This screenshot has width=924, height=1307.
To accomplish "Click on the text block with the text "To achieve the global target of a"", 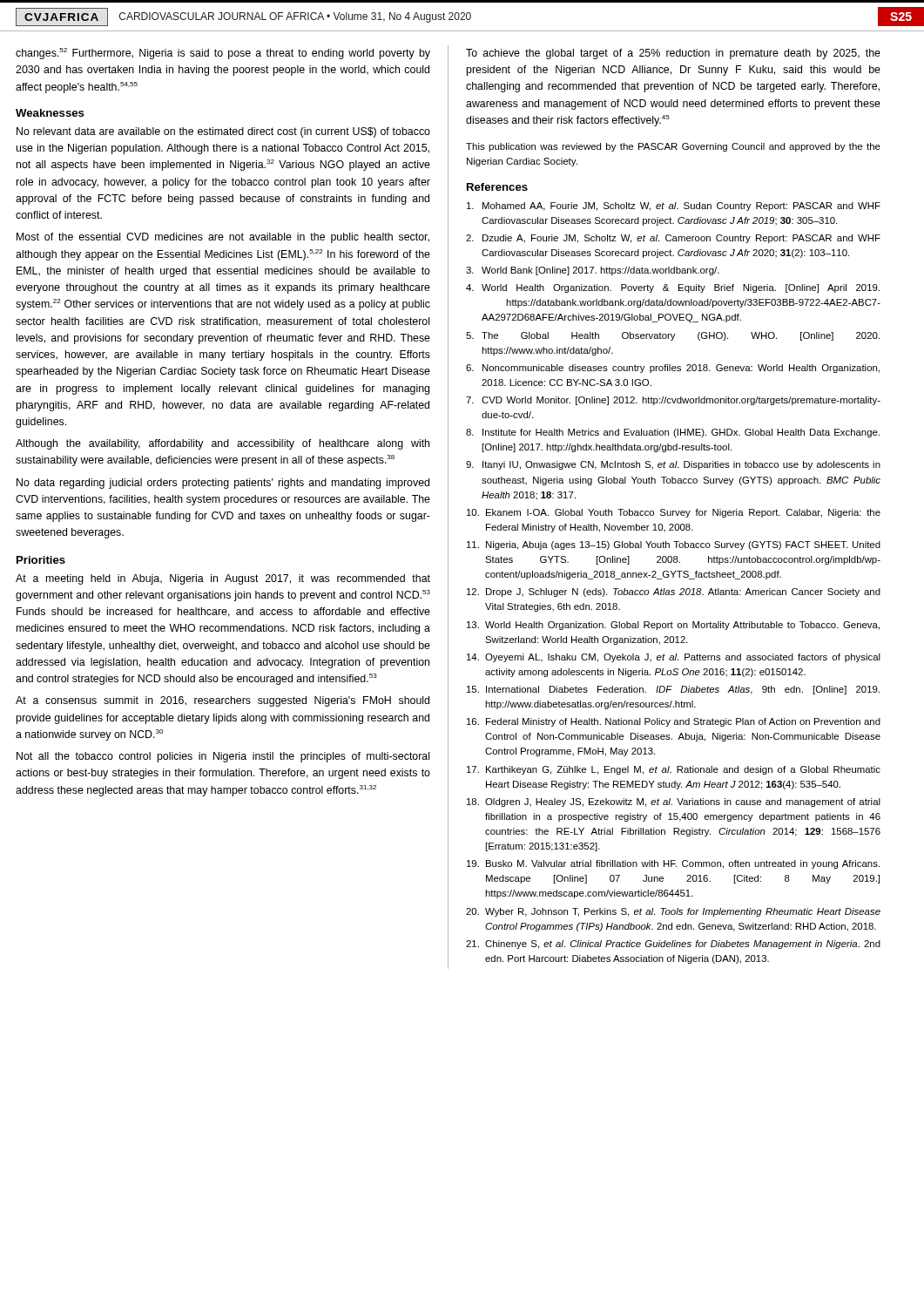I will tap(673, 87).
